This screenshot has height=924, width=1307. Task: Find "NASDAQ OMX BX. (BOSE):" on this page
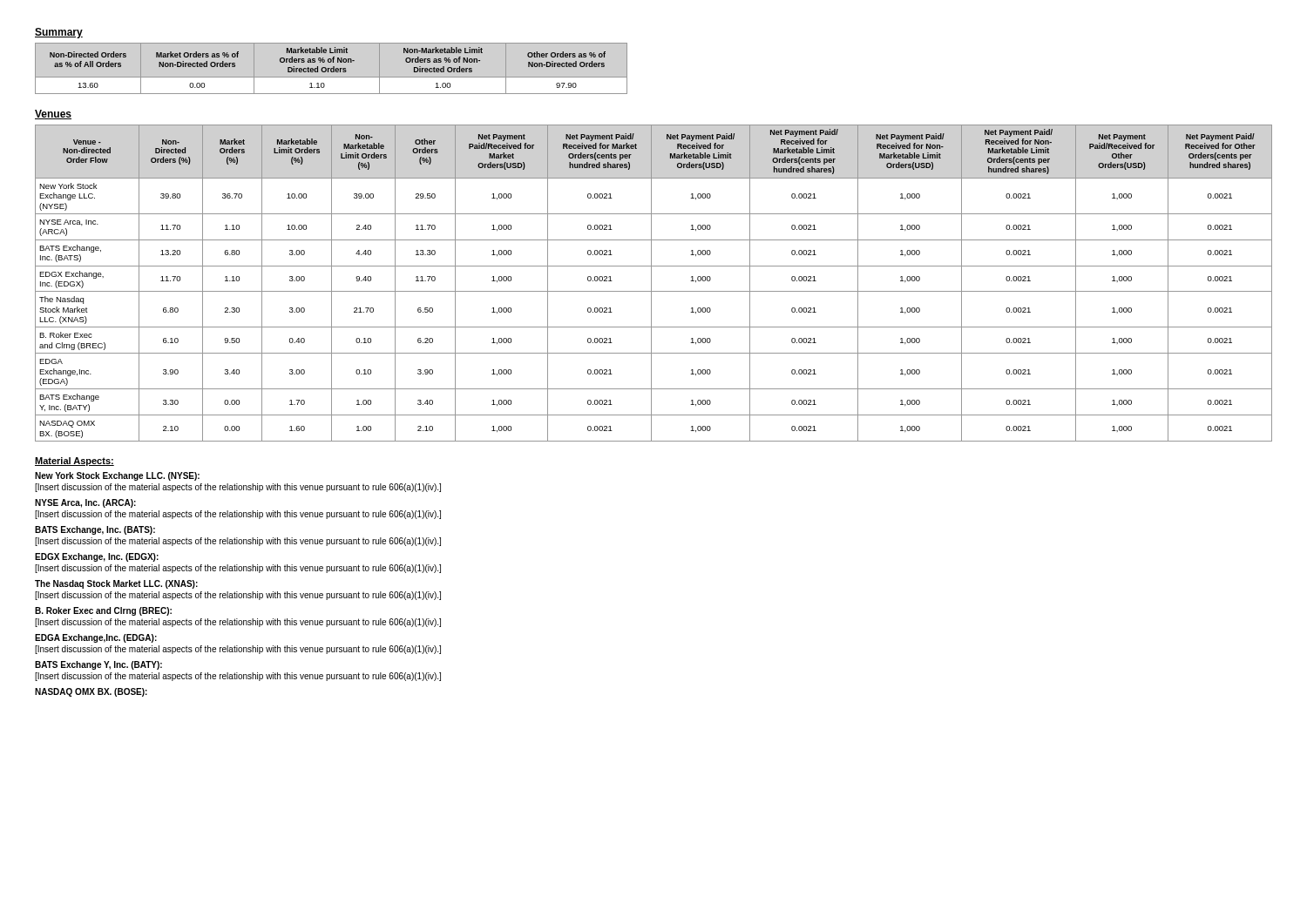point(91,692)
